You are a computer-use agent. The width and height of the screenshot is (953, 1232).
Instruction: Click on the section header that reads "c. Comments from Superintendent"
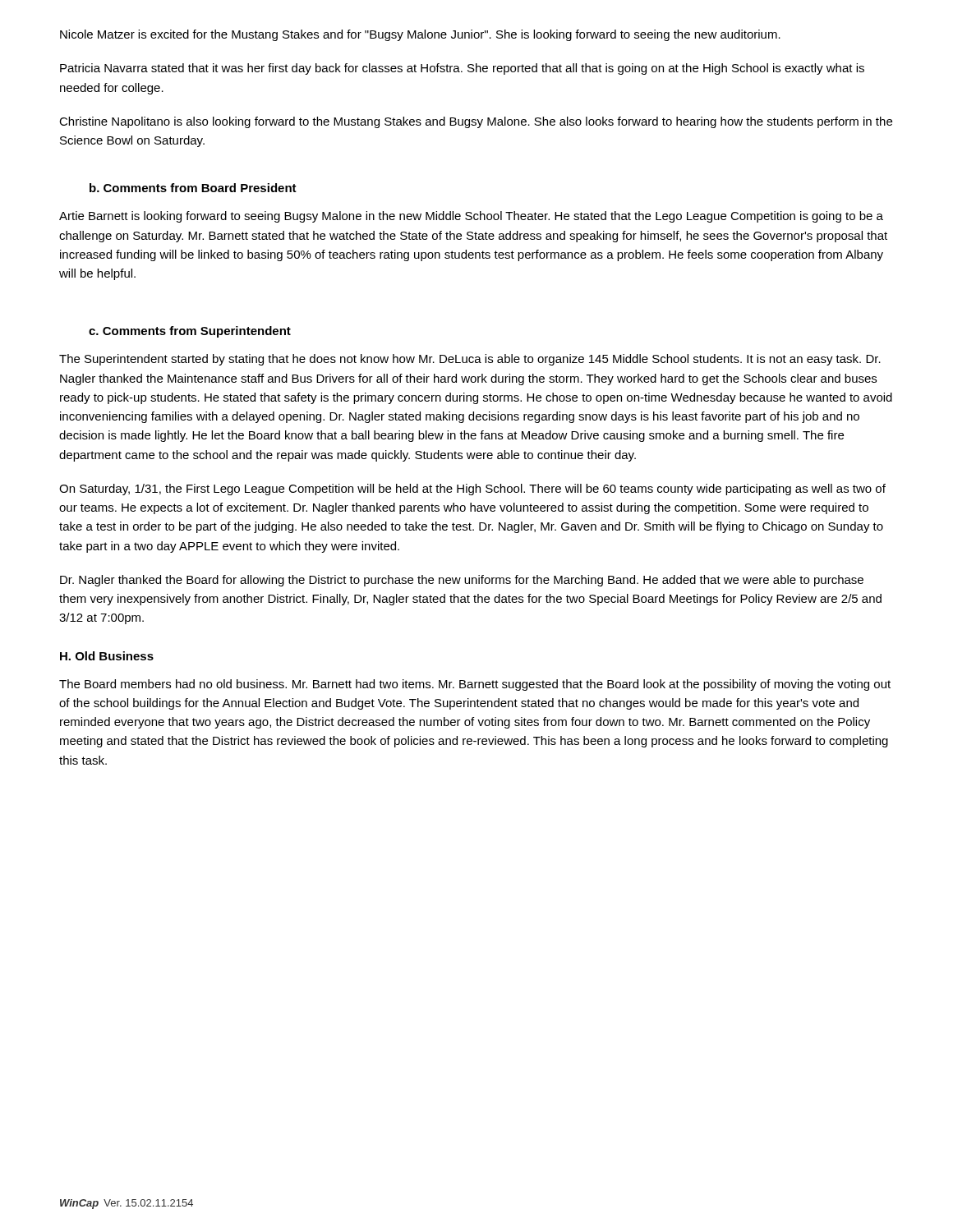(190, 331)
